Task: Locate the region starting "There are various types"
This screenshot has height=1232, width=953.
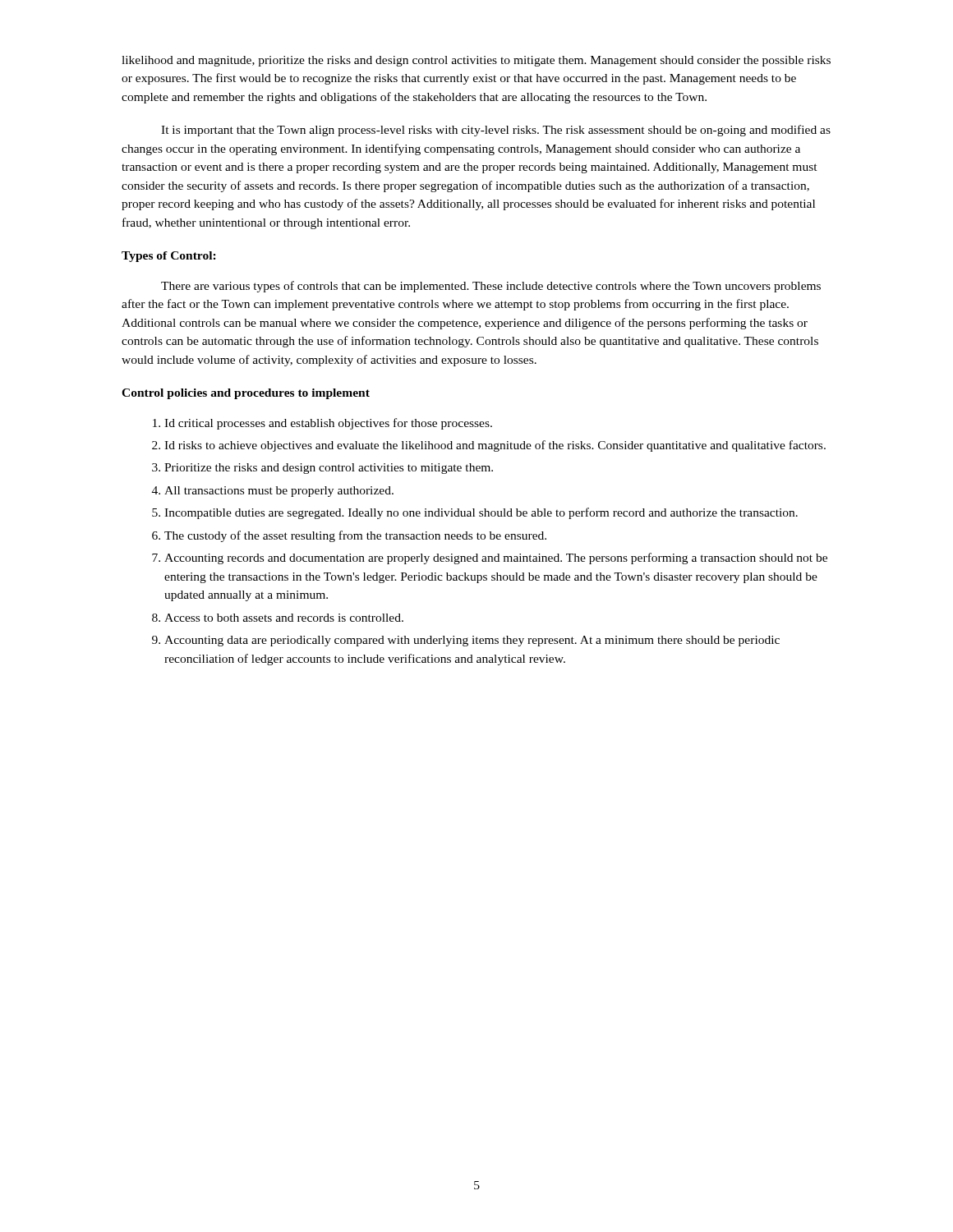Action: (x=476, y=323)
